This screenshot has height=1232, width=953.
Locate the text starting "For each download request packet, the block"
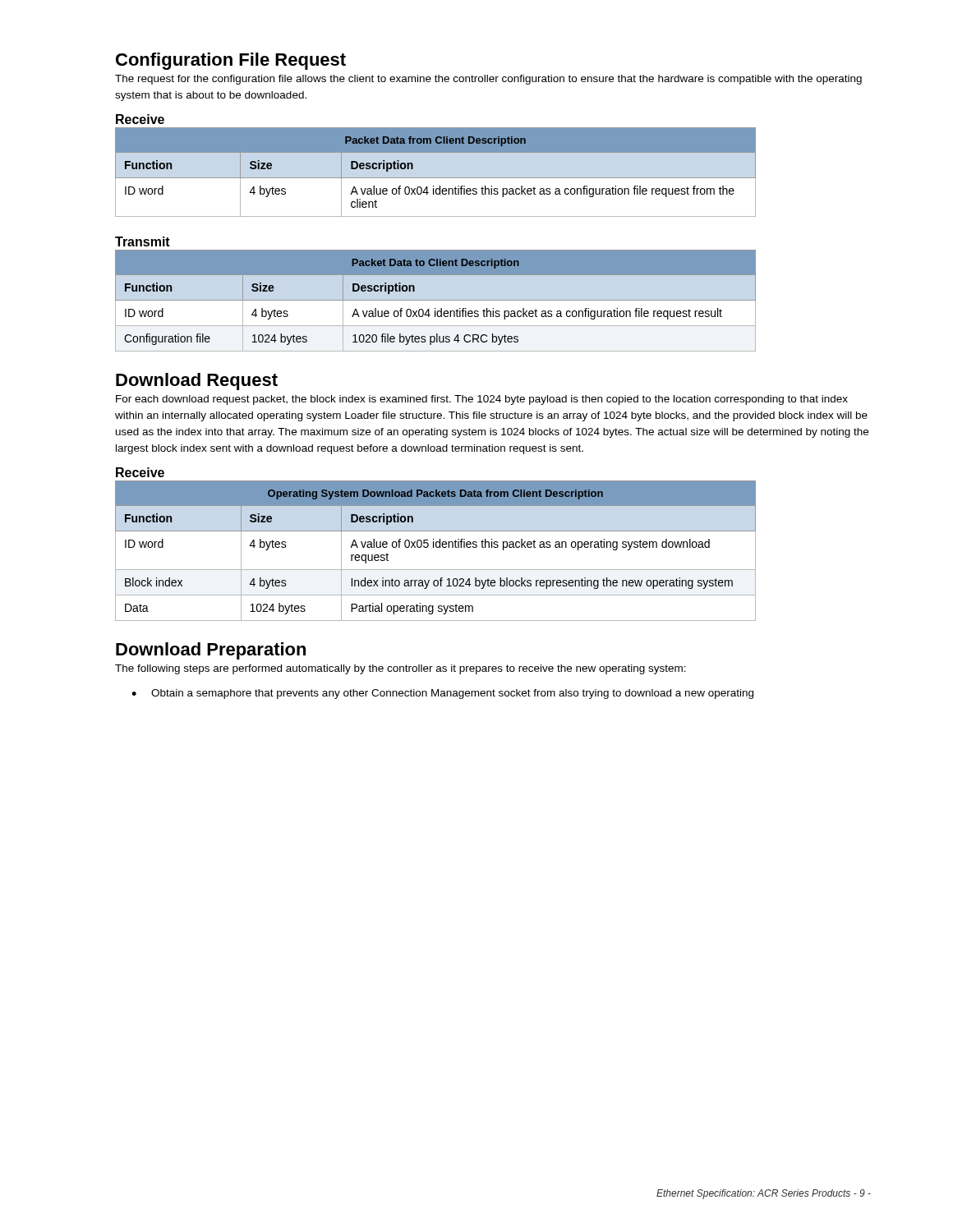pyautogui.click(x=492, y=423)
